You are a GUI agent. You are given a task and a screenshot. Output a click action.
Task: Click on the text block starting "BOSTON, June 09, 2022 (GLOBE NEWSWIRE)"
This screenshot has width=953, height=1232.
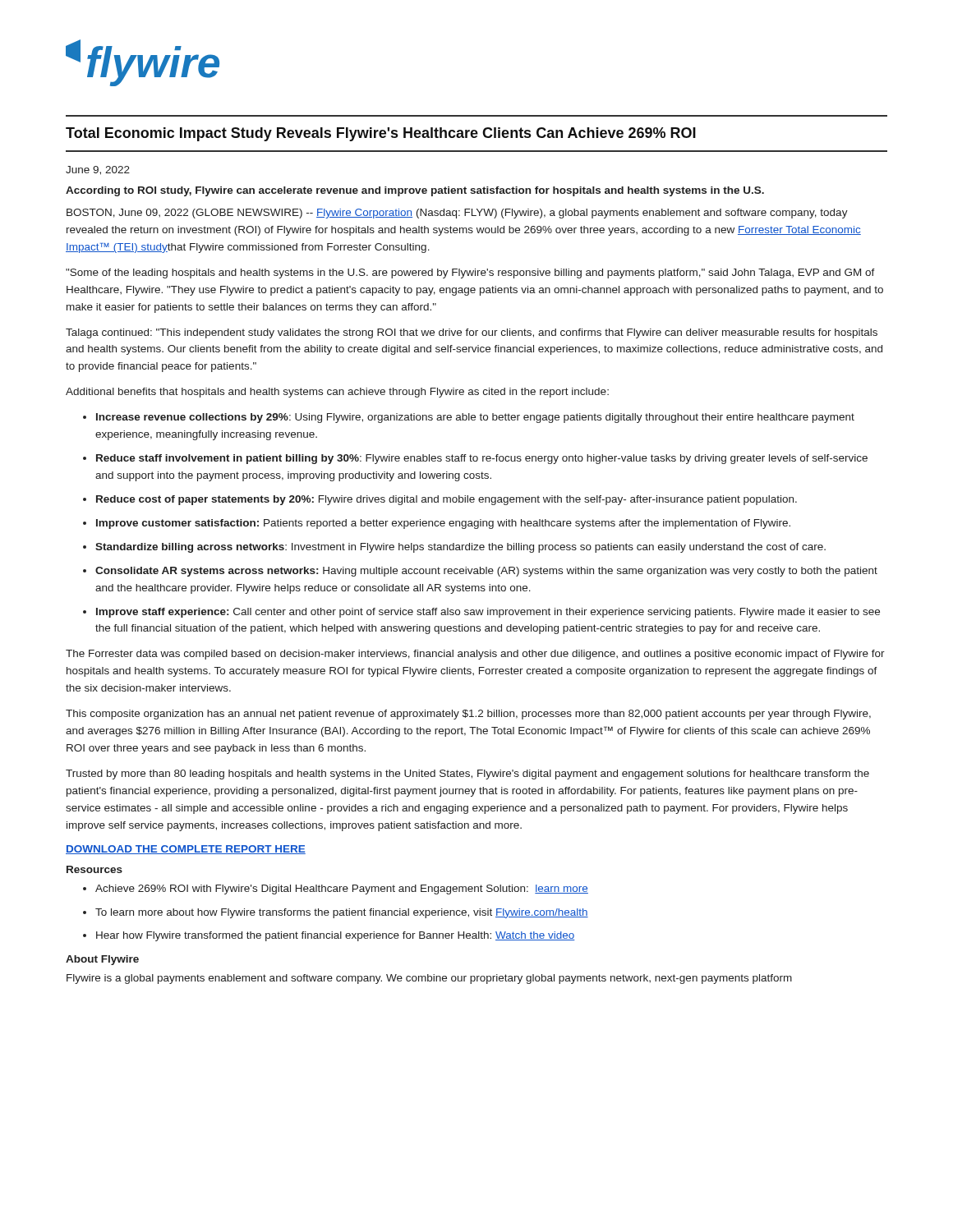(x=463, y=229)
